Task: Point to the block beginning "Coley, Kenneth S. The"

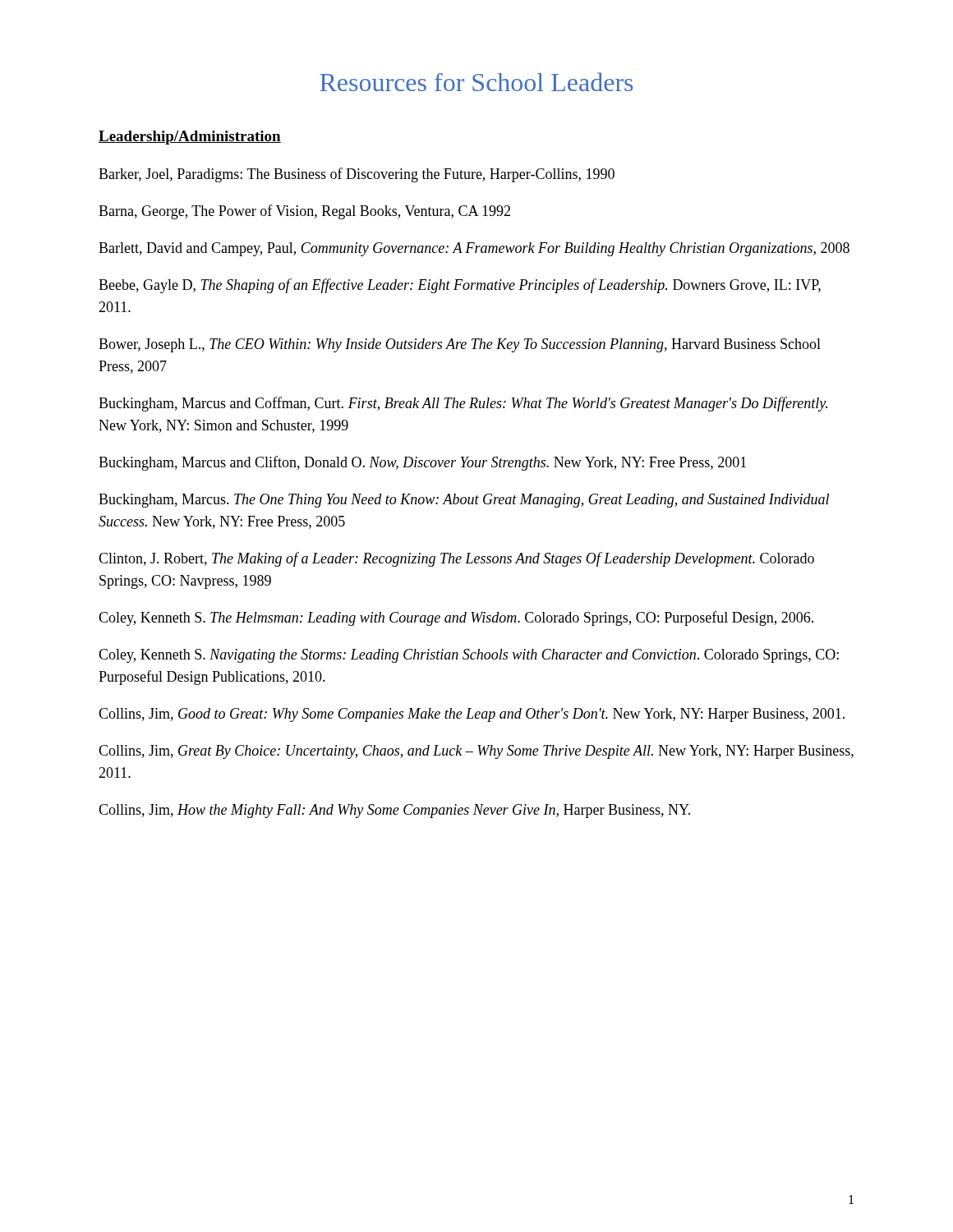Action: (456, 618)
